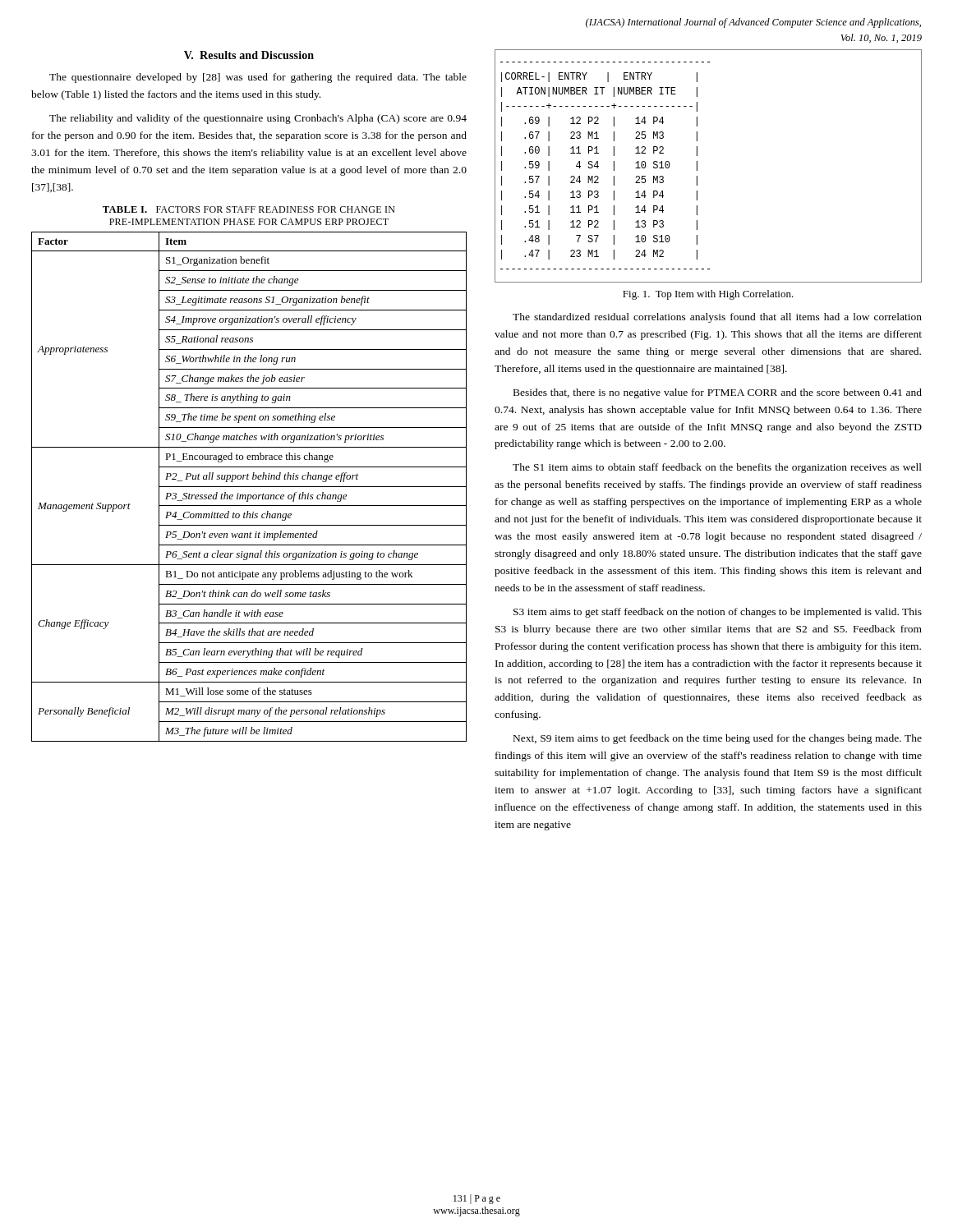
Task: Locate the table
Action: point(249,487)
